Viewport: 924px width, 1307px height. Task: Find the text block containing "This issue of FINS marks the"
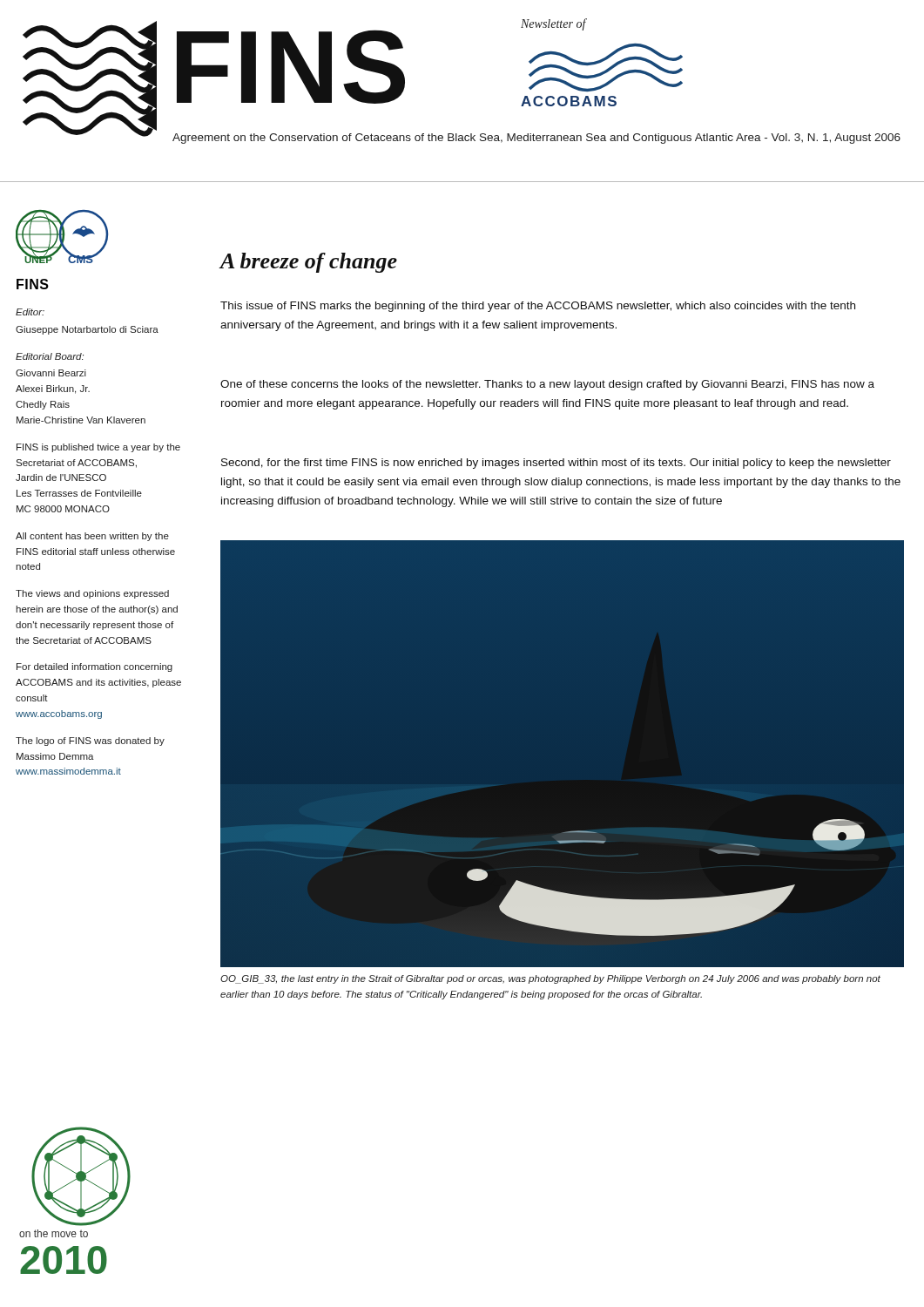(x=538, y=315)
